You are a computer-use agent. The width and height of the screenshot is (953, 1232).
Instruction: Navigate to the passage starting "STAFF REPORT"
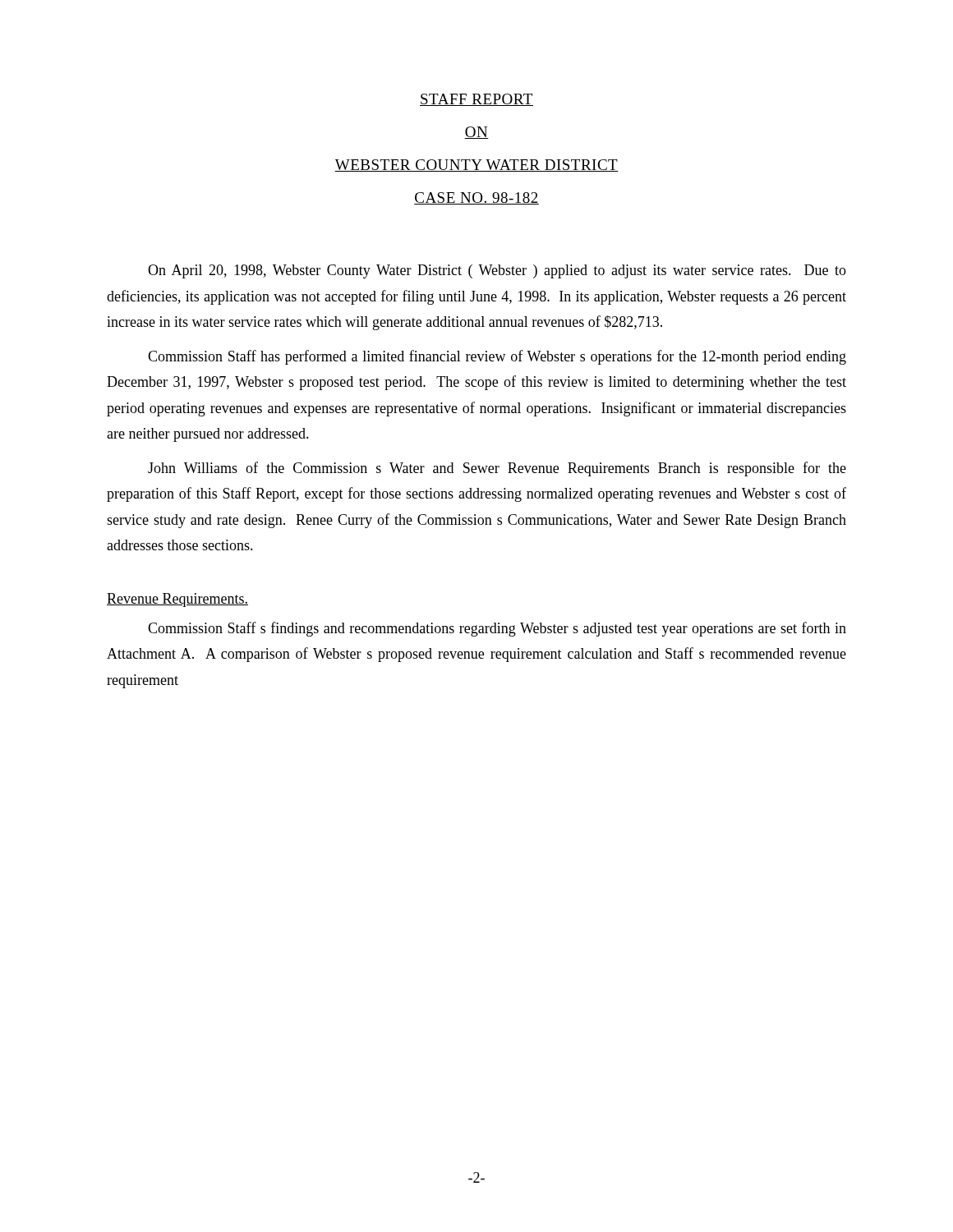[476, 99]
